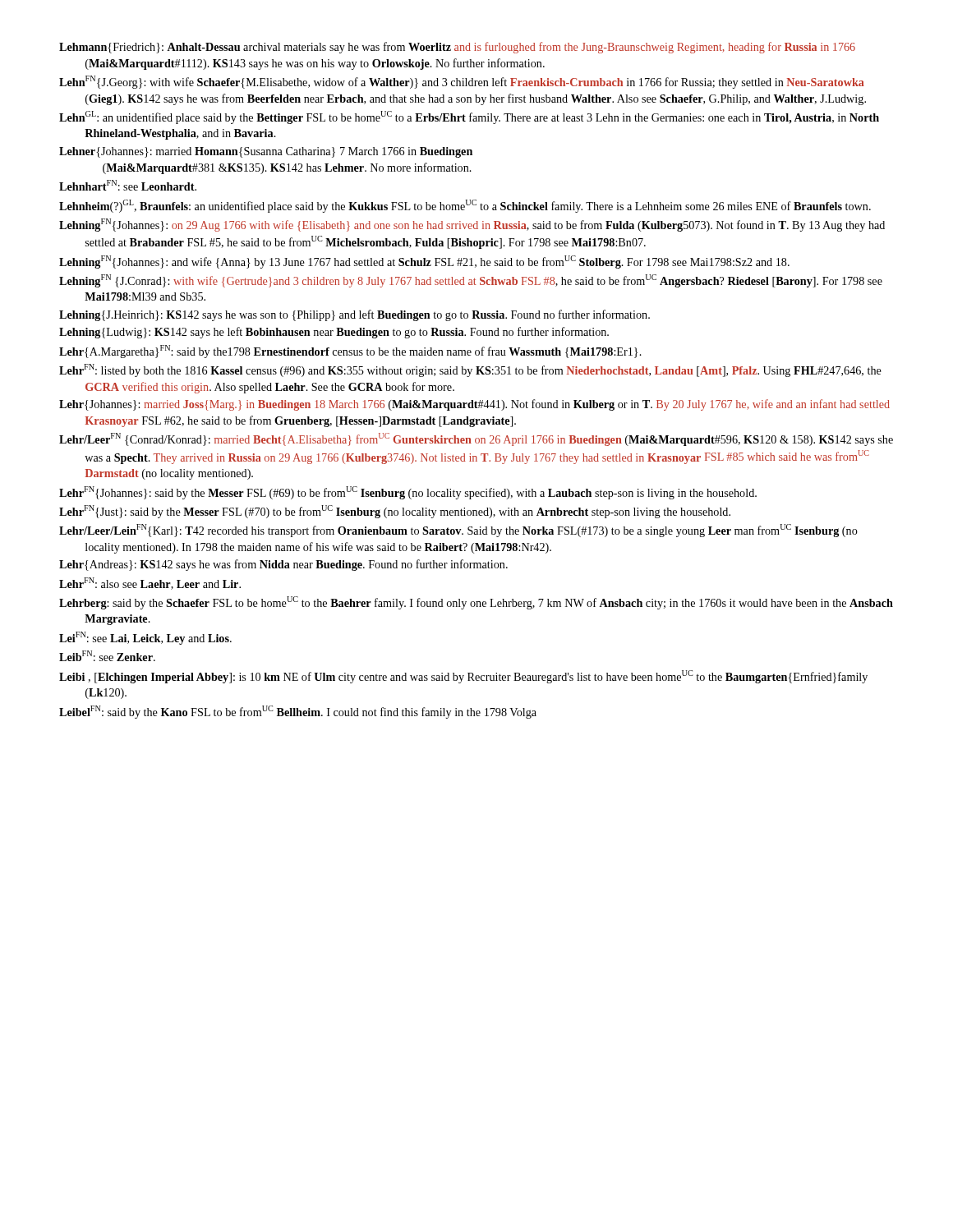
Task: Find the text block starting "LeiFN: see Lai, Leick, Ley and"
Action: (x=146, y=637)
